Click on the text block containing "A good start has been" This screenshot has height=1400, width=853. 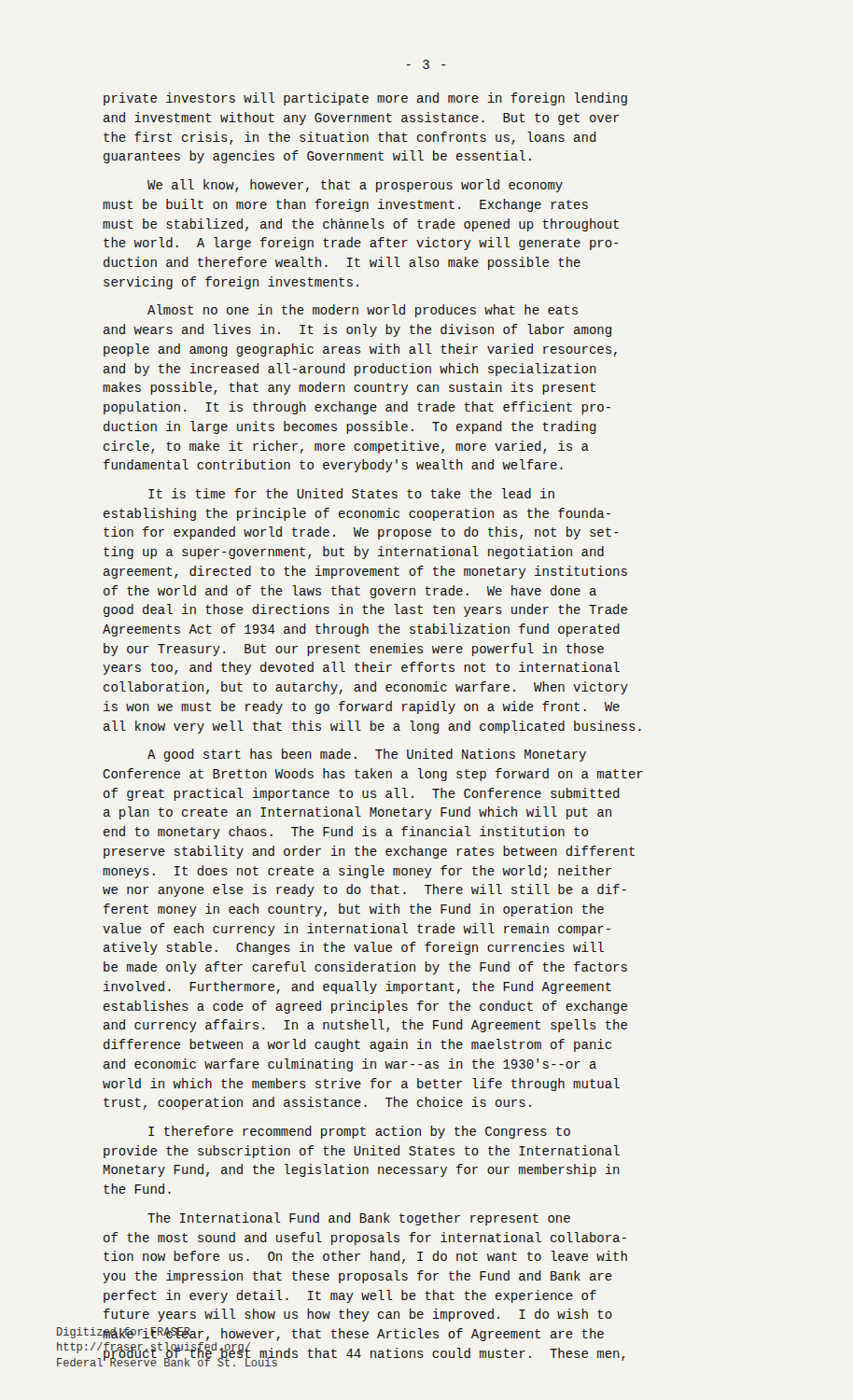coord(373,929)
